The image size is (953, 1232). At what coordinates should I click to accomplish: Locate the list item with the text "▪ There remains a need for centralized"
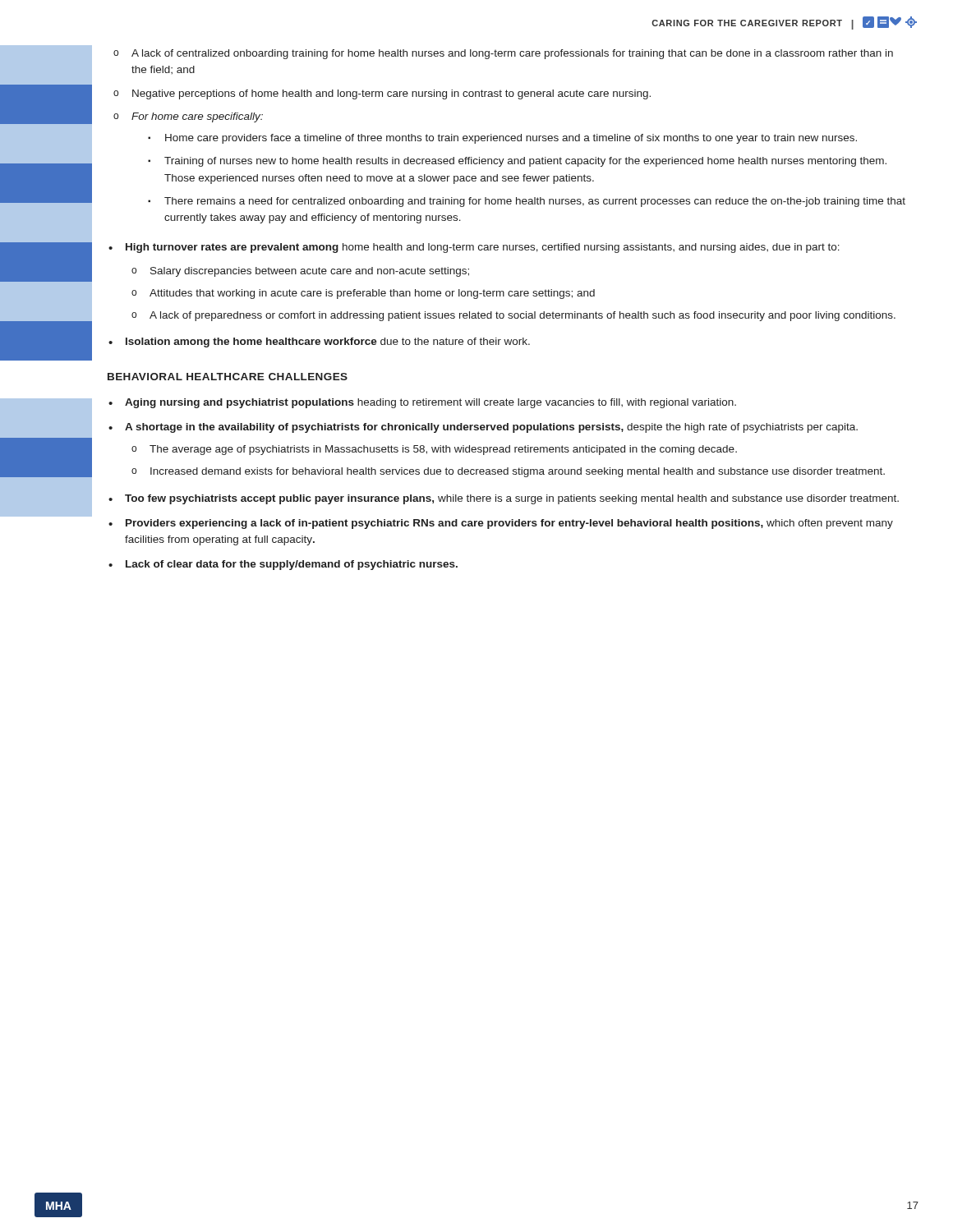pyautogui.click(x=527, y=209)
